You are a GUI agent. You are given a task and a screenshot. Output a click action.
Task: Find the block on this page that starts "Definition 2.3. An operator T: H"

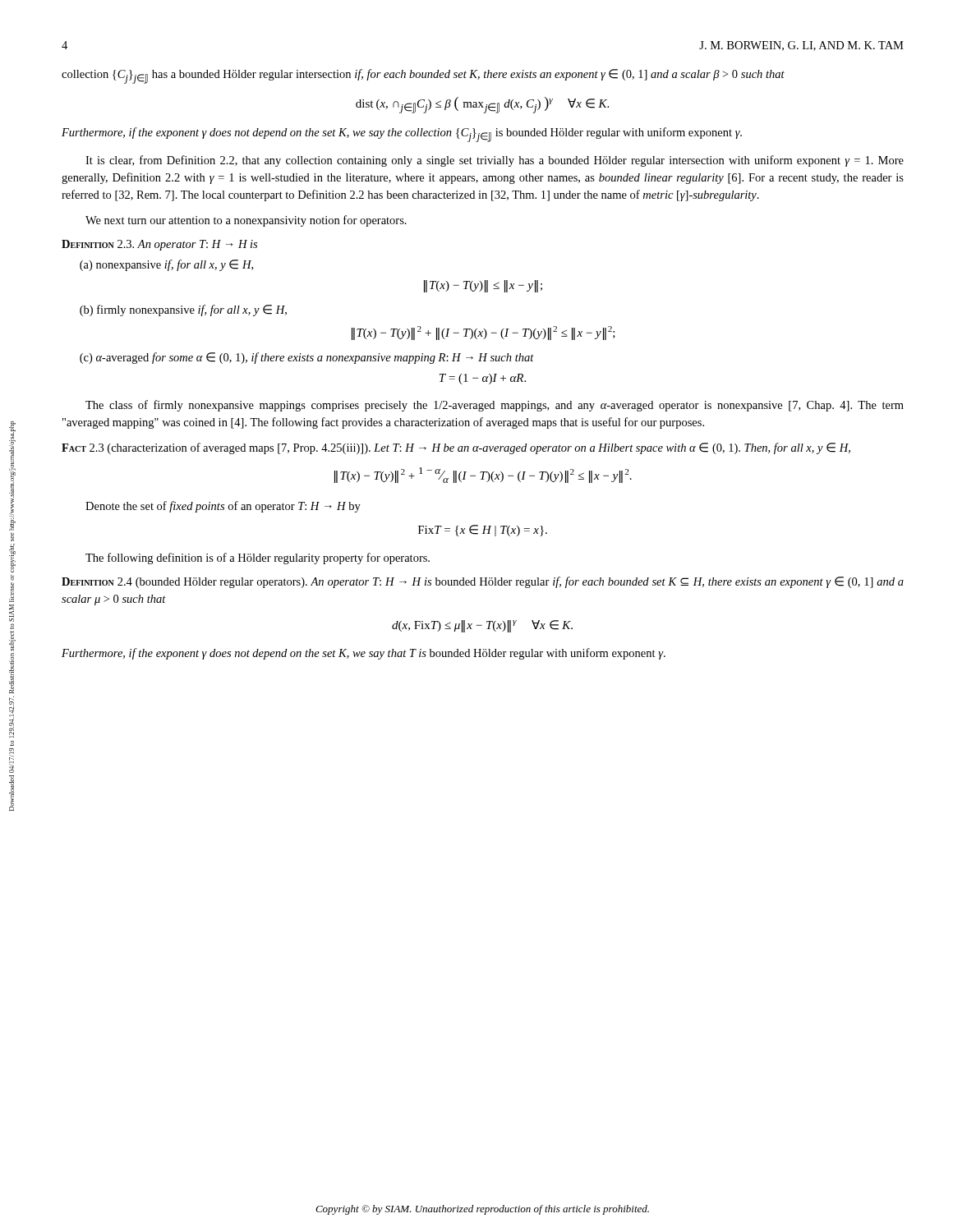coord(160,244)
